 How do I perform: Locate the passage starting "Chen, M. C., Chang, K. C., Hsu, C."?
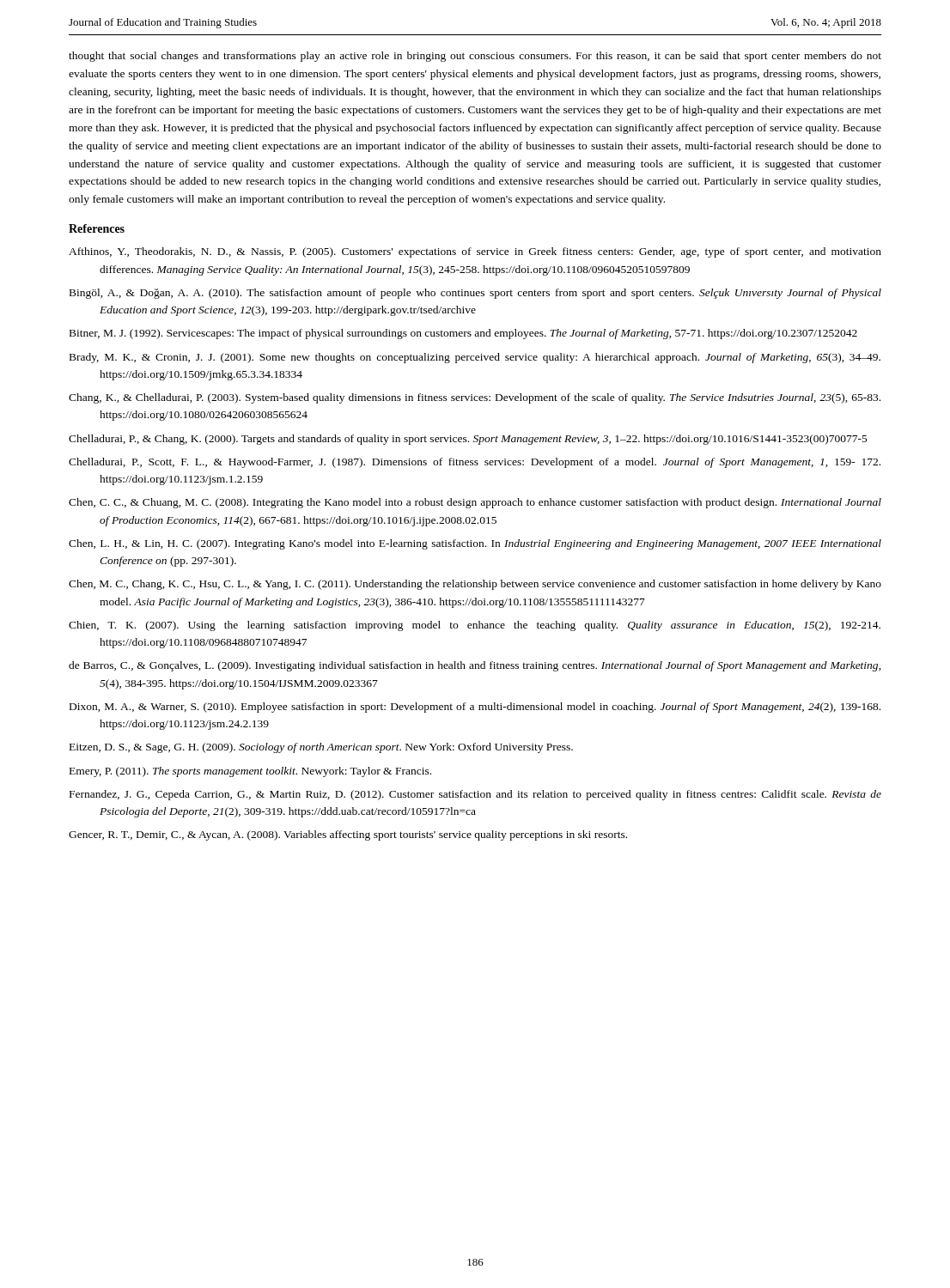[x=475, y=592]
